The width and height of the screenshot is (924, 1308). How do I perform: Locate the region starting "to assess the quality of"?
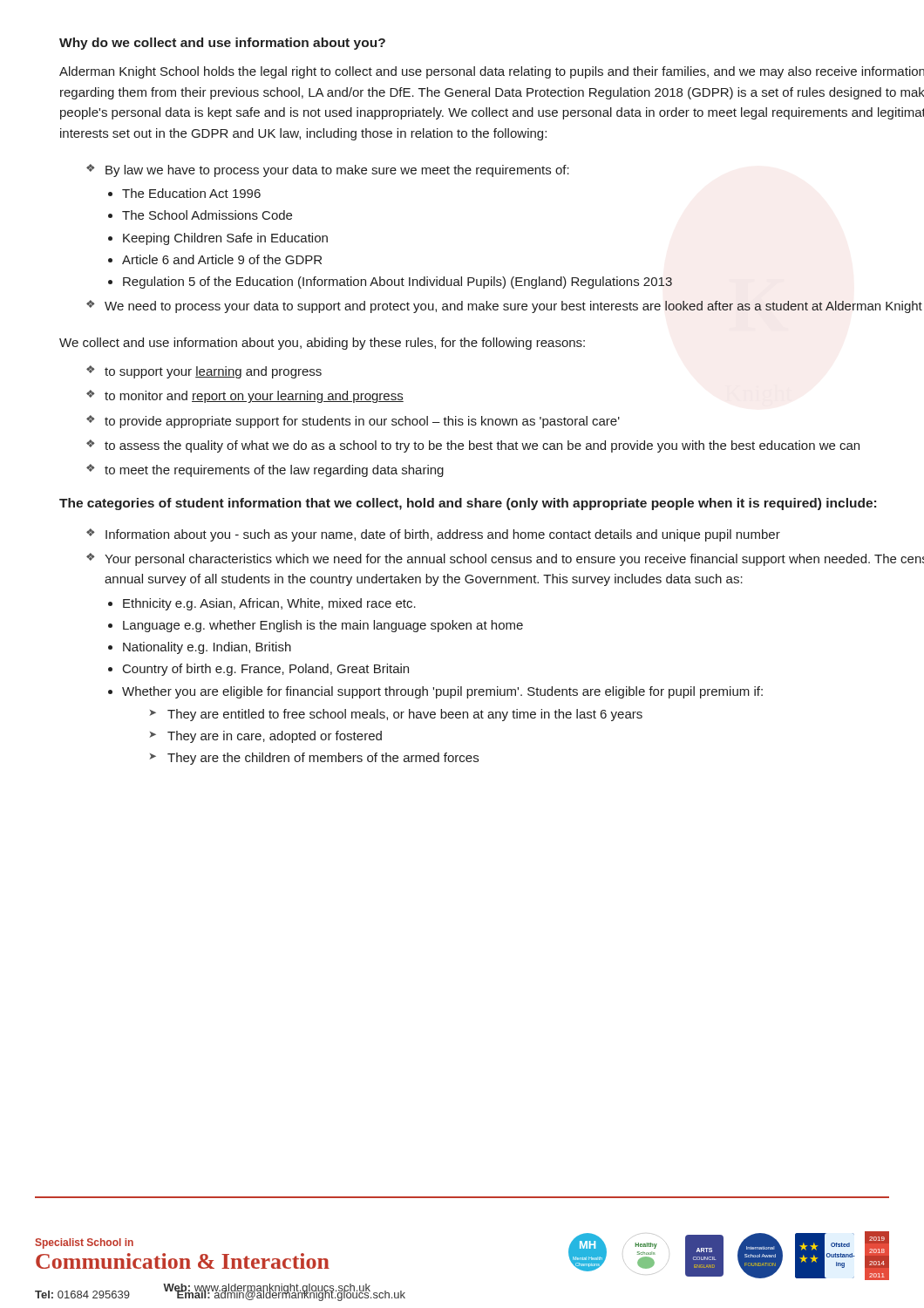pyautogui.click(x=483, y=445)
